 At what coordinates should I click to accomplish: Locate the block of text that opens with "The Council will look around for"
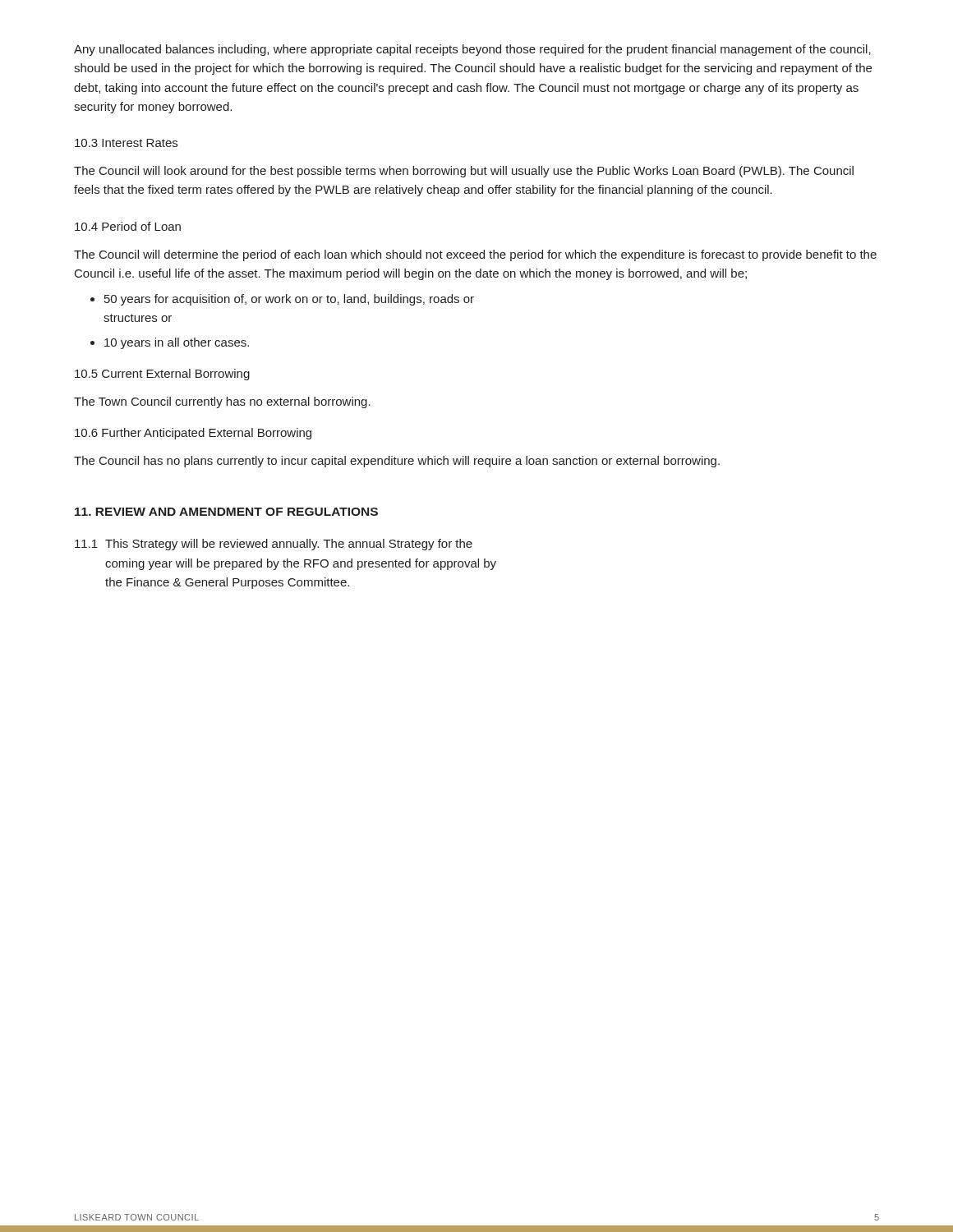tap(464, 180)
